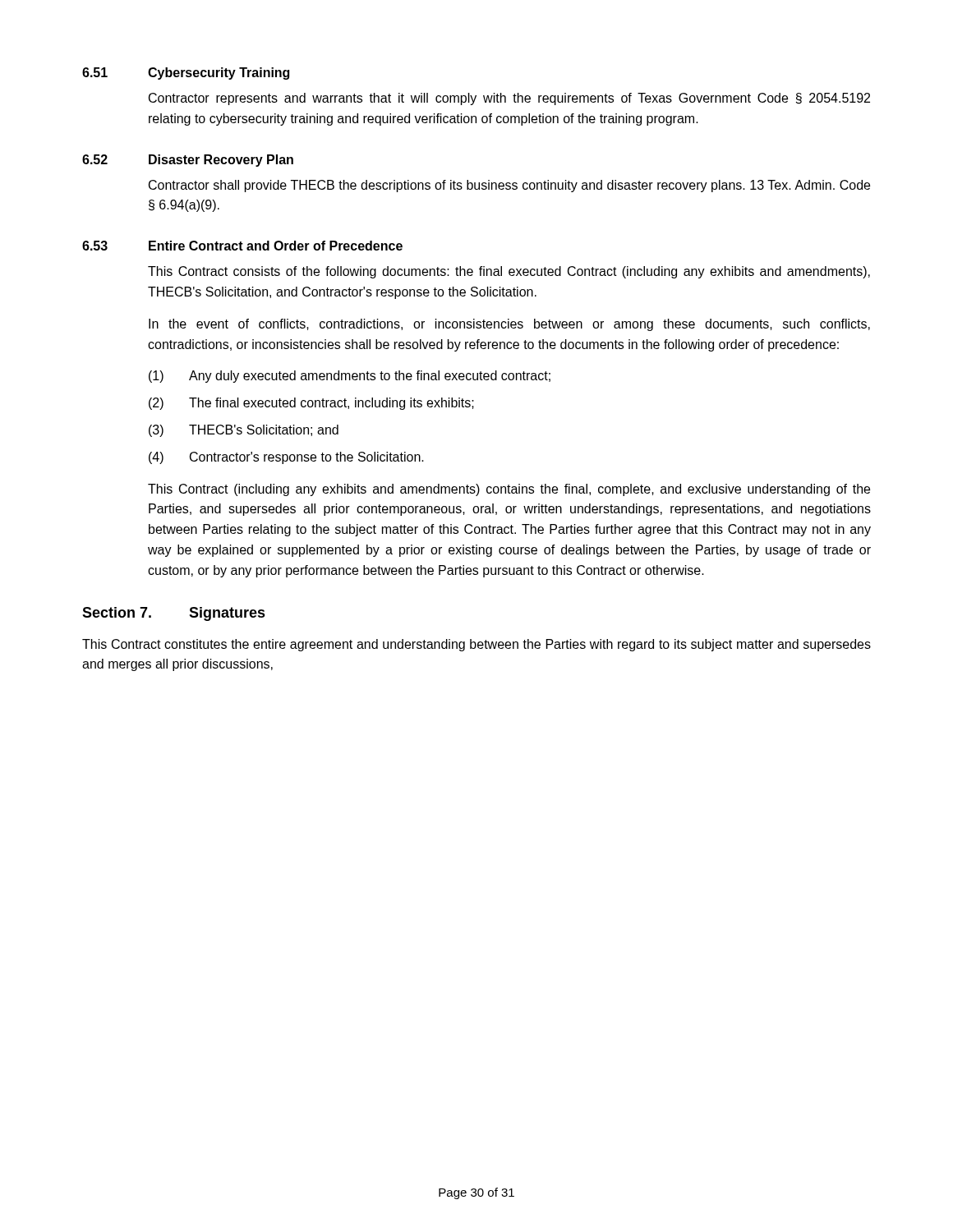Locate the text "6.52 Disaster Recovery Plan"

pos(188,160)
